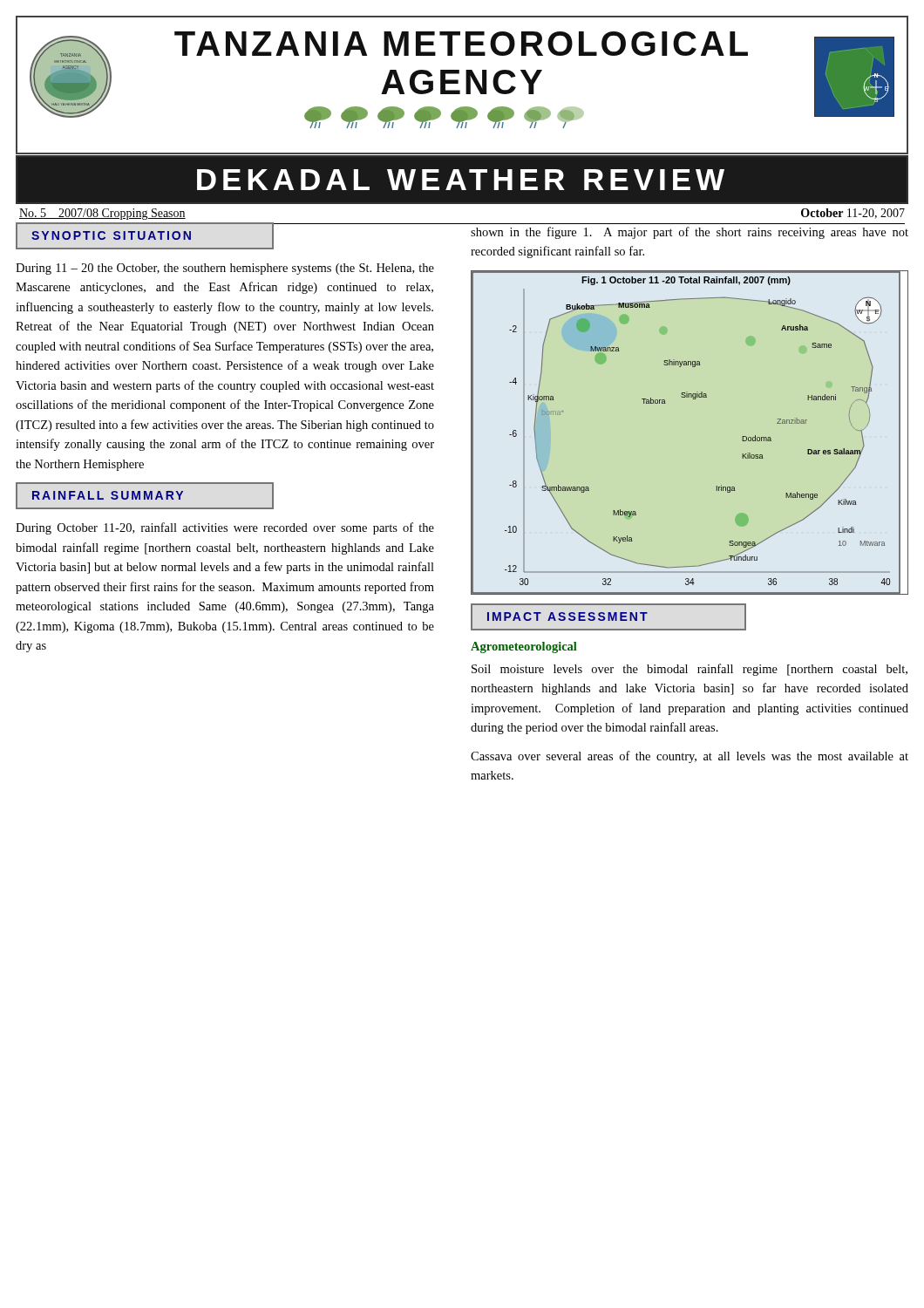
Task: Locate the section header that reads "SYNOPTIC SITUATION"
Action: click(145, 236)
